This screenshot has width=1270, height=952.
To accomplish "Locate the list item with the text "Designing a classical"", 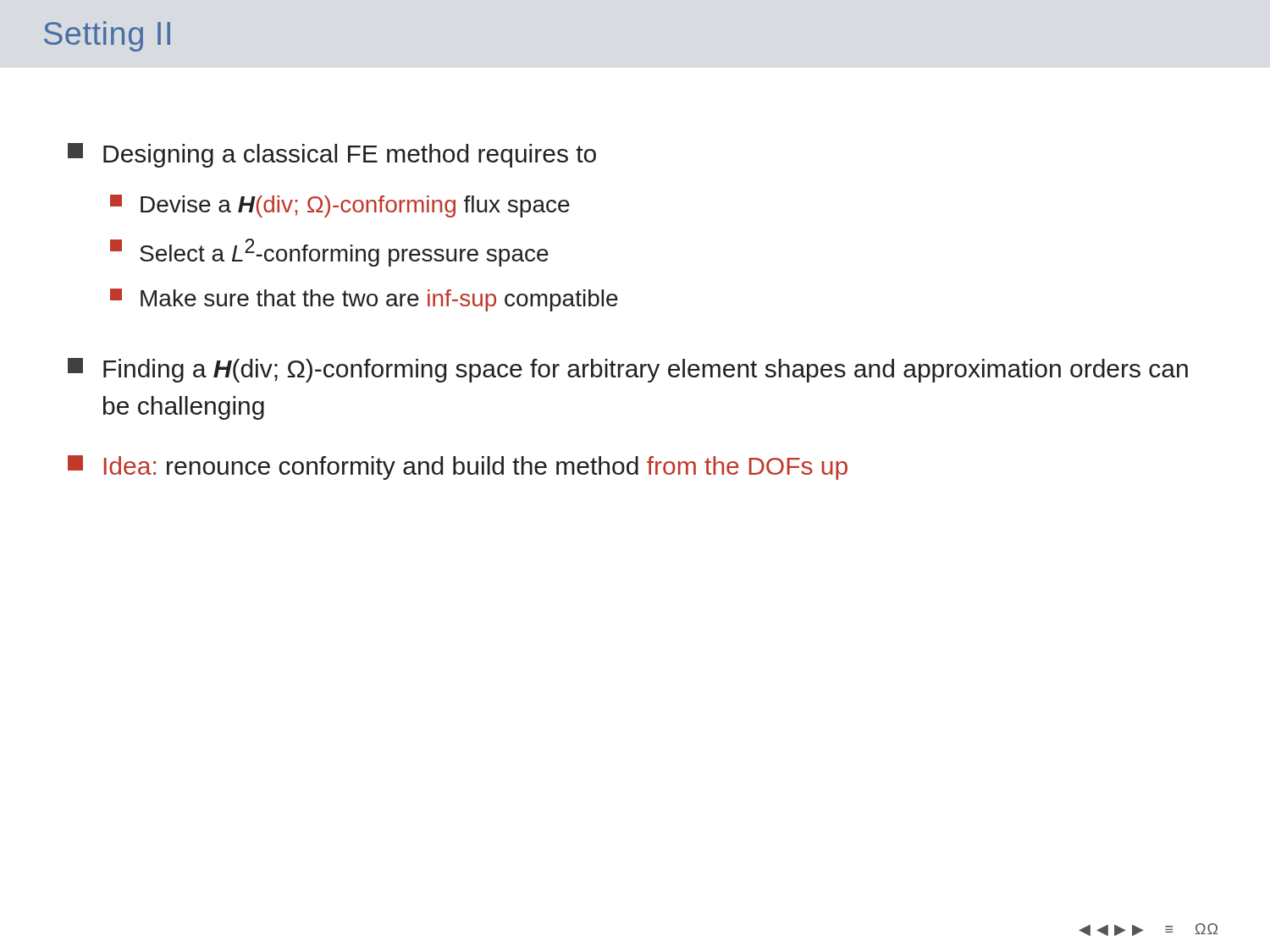I will pyautogui.click(x=332, y=155).
